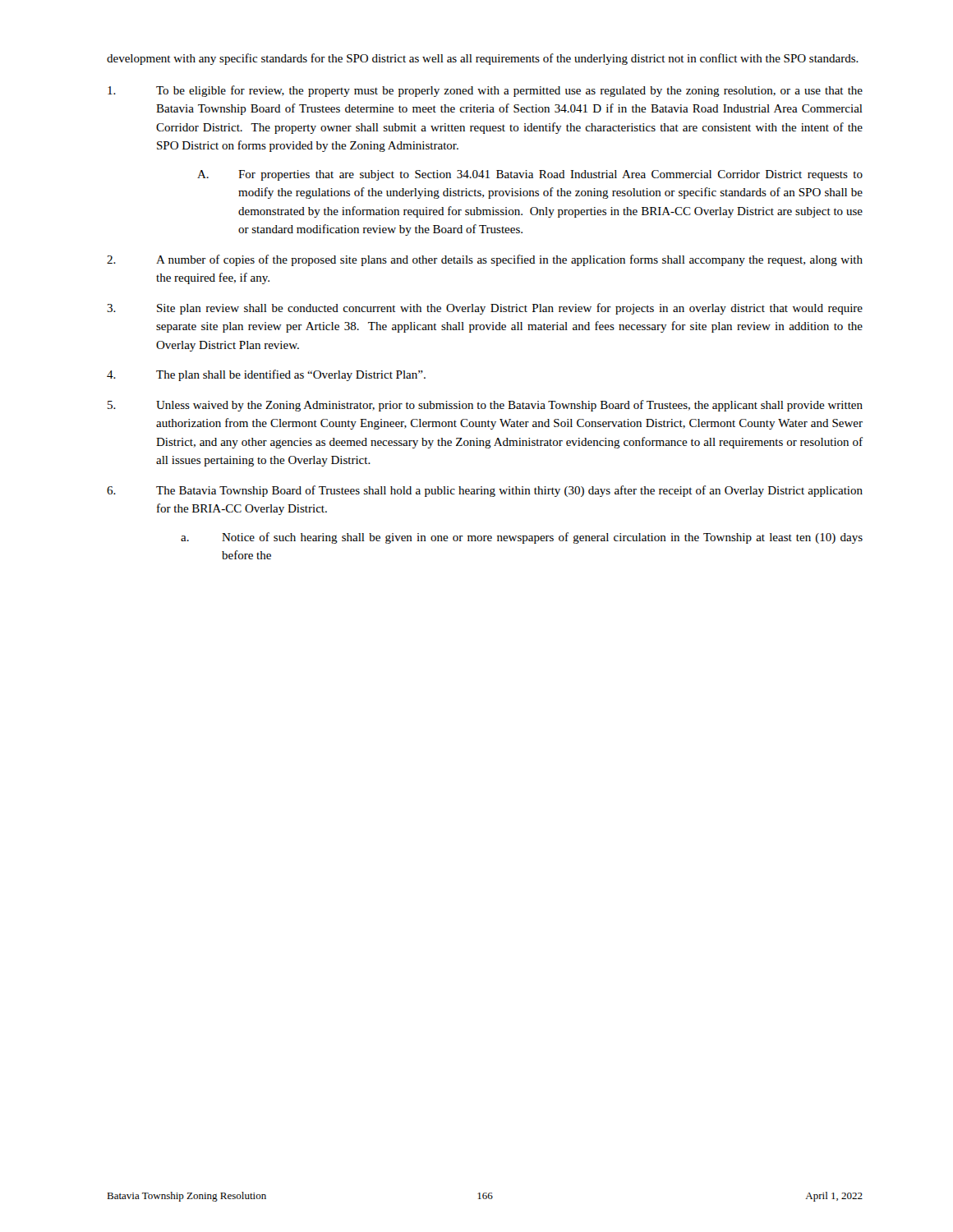The width and height of the screenshot is (953, 1232).
Task: Locate the list item that says "5. Unless waived by"
Action: pyautogui.click(x=485, y=432)
